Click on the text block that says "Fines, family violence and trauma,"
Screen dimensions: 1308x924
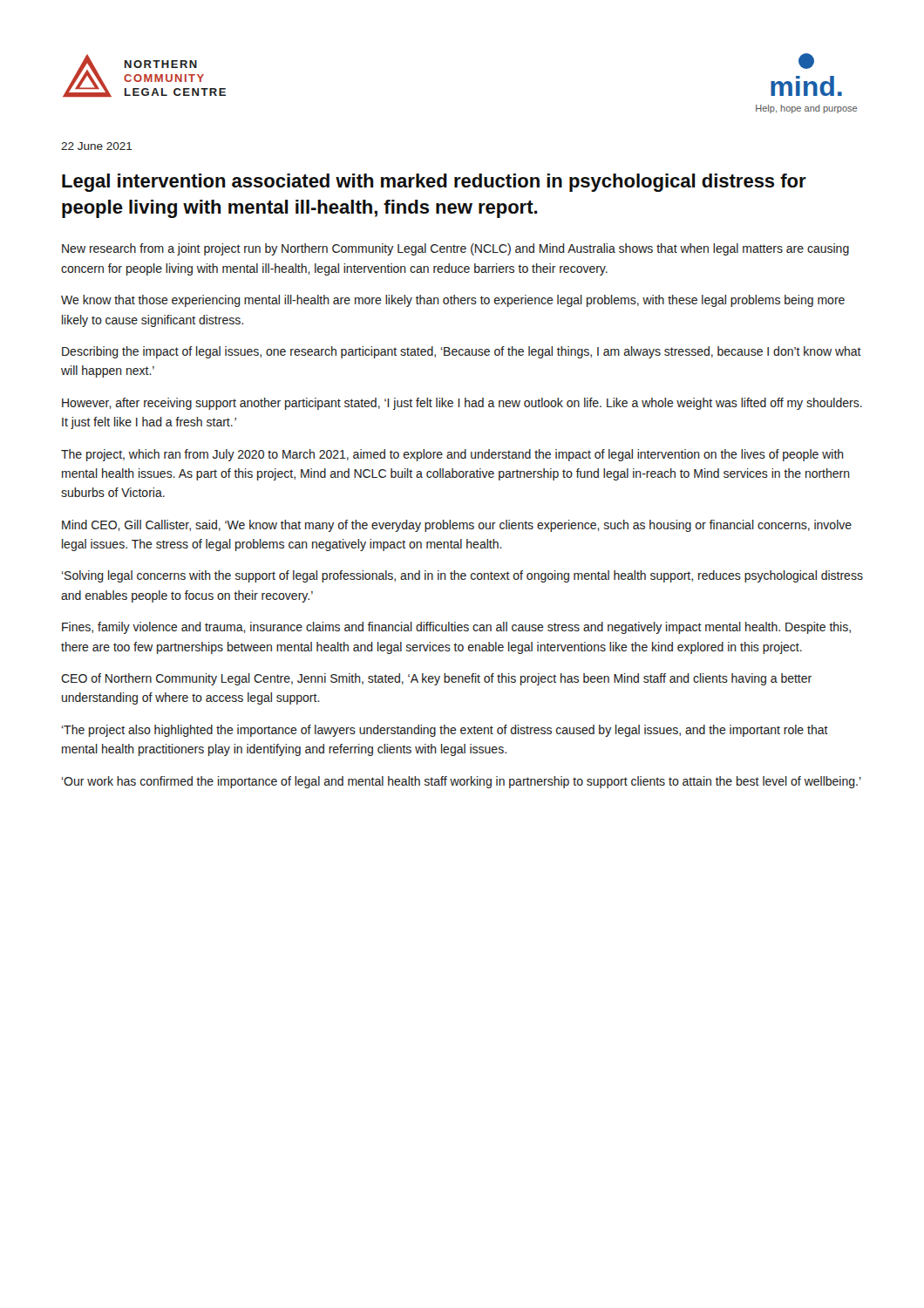(456, 637)
